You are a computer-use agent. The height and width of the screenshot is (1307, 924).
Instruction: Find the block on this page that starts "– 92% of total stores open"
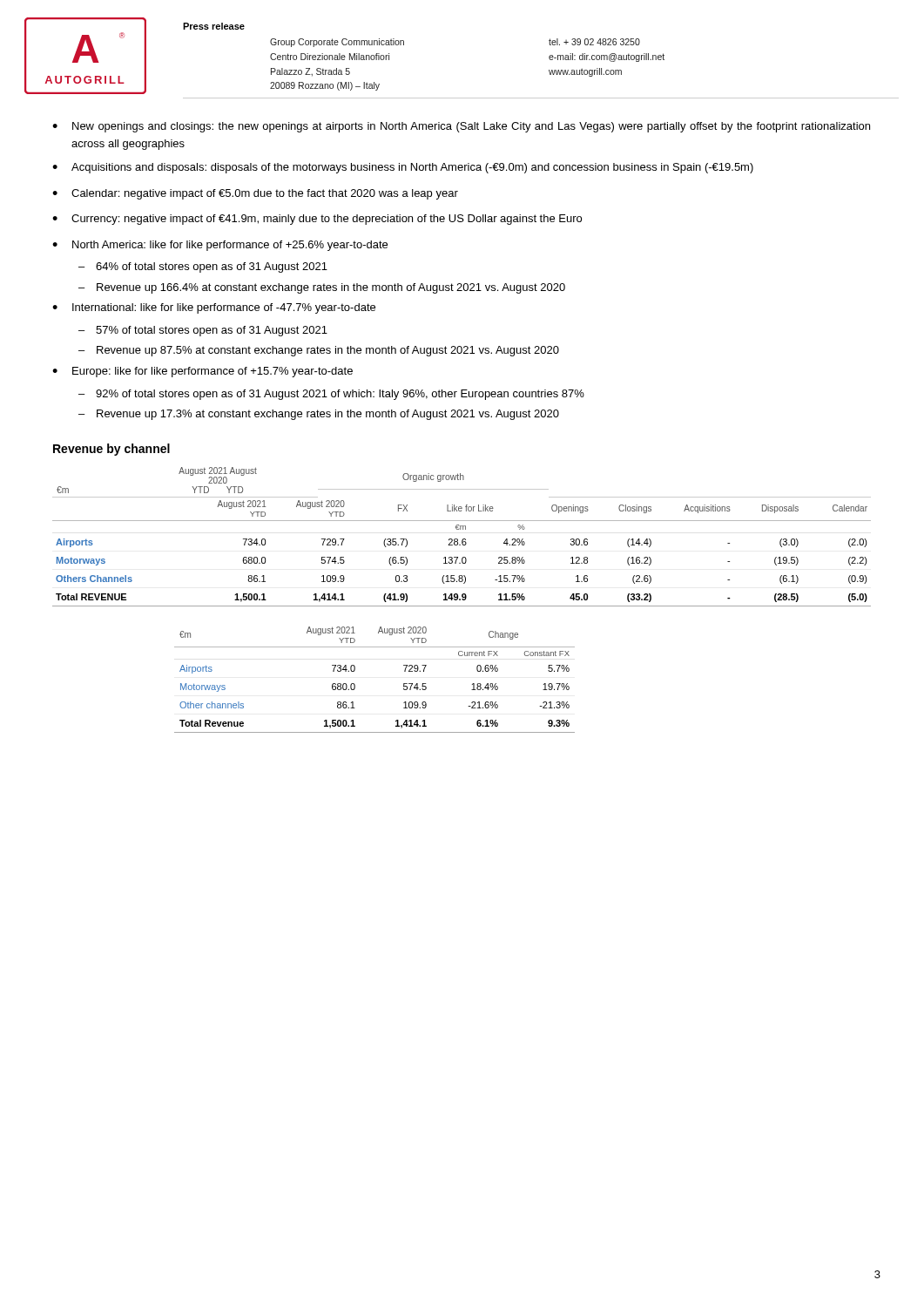[475, 393]
